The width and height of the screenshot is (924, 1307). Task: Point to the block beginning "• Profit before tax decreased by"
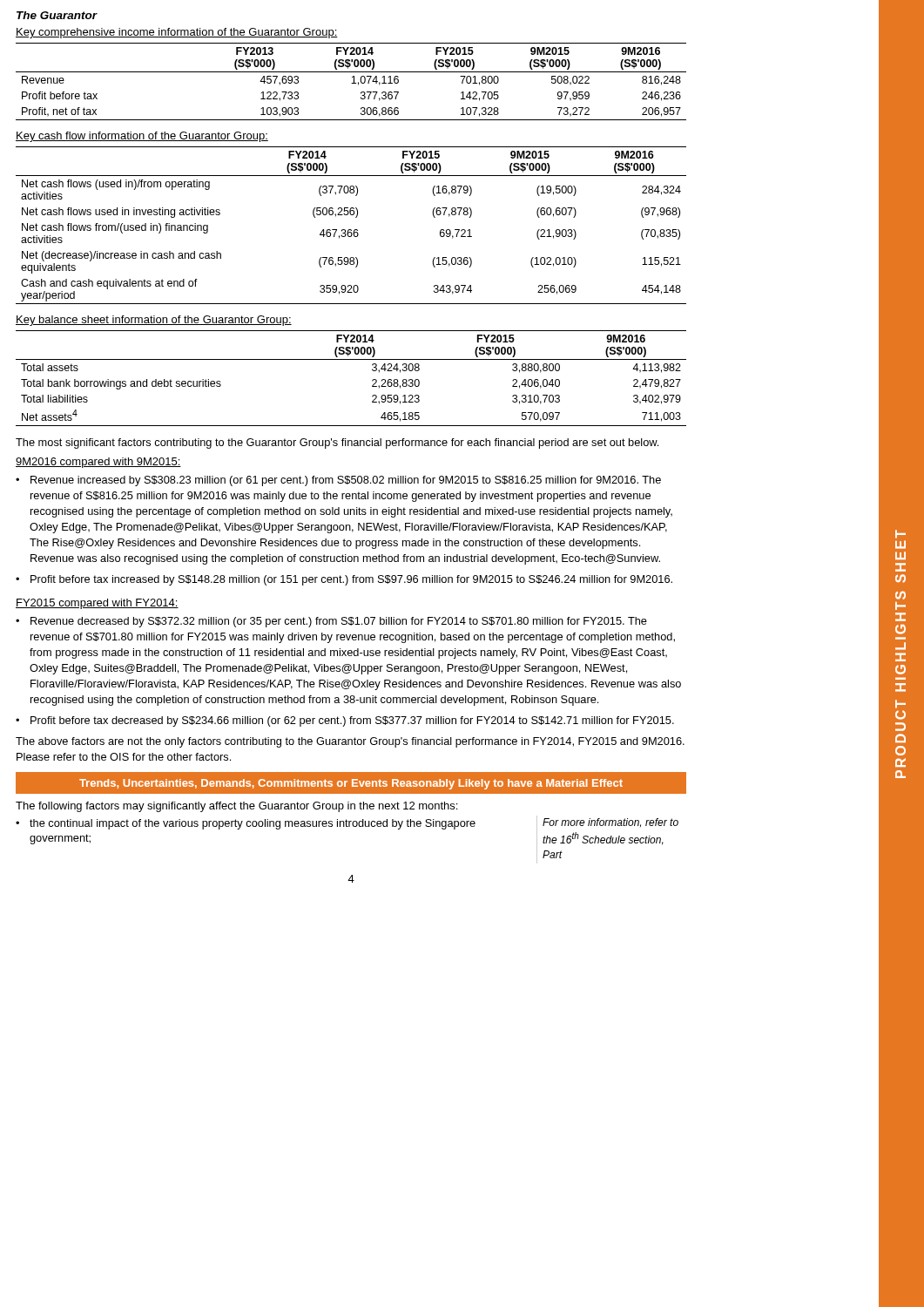(x=345, y=720)
